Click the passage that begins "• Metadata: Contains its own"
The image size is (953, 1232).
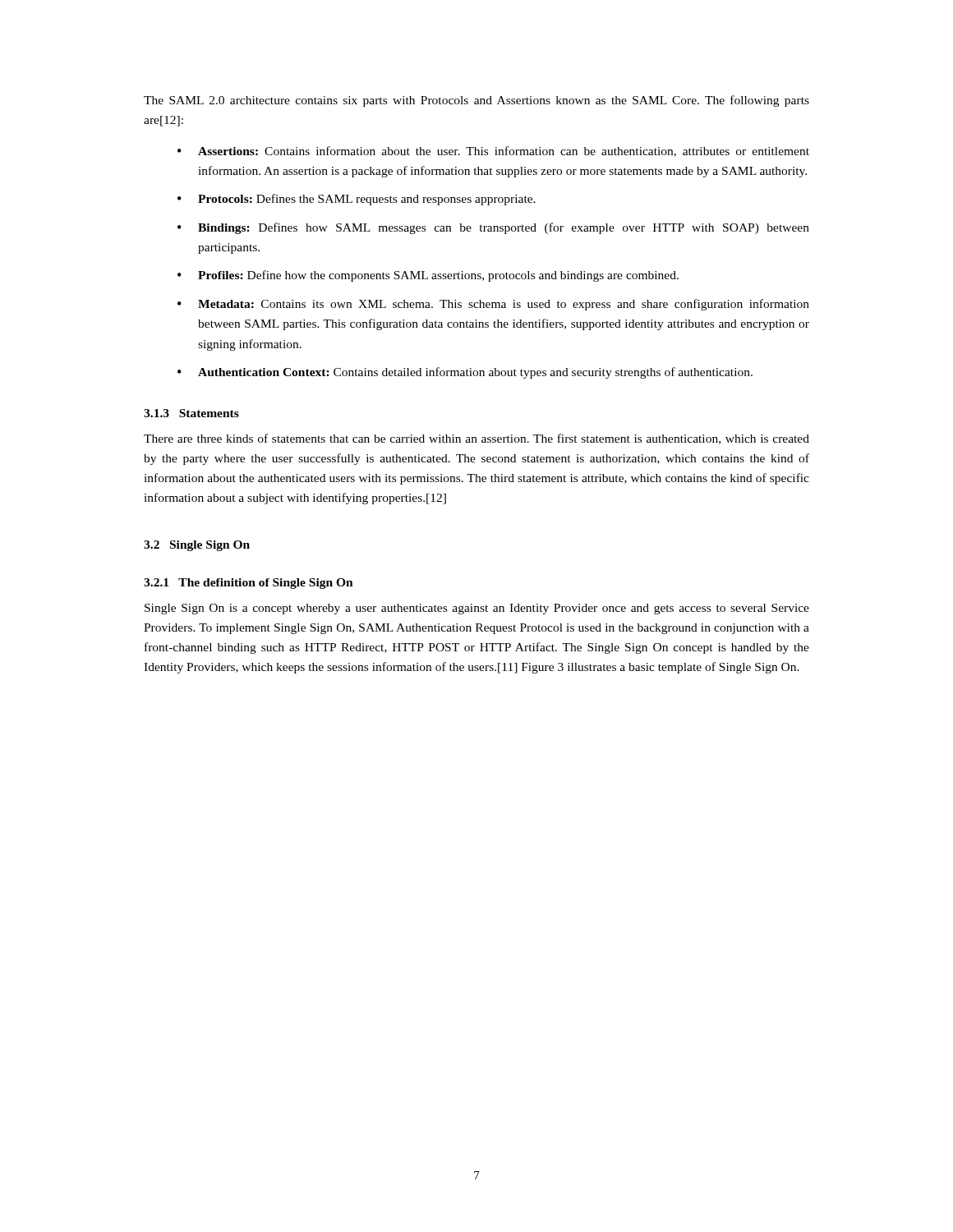493,324
